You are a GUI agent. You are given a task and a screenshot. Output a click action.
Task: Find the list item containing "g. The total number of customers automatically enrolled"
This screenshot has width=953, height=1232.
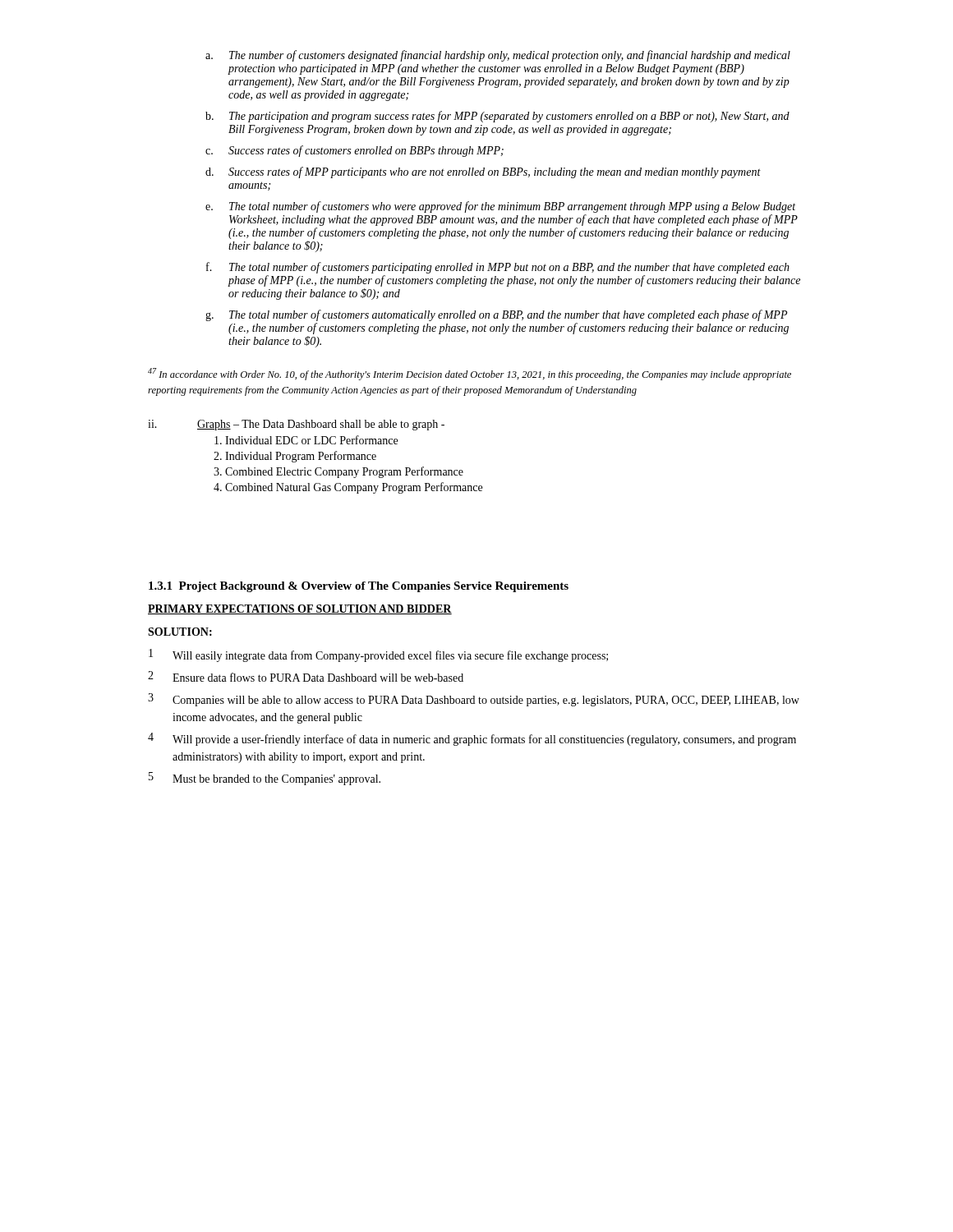click(505, 329)
